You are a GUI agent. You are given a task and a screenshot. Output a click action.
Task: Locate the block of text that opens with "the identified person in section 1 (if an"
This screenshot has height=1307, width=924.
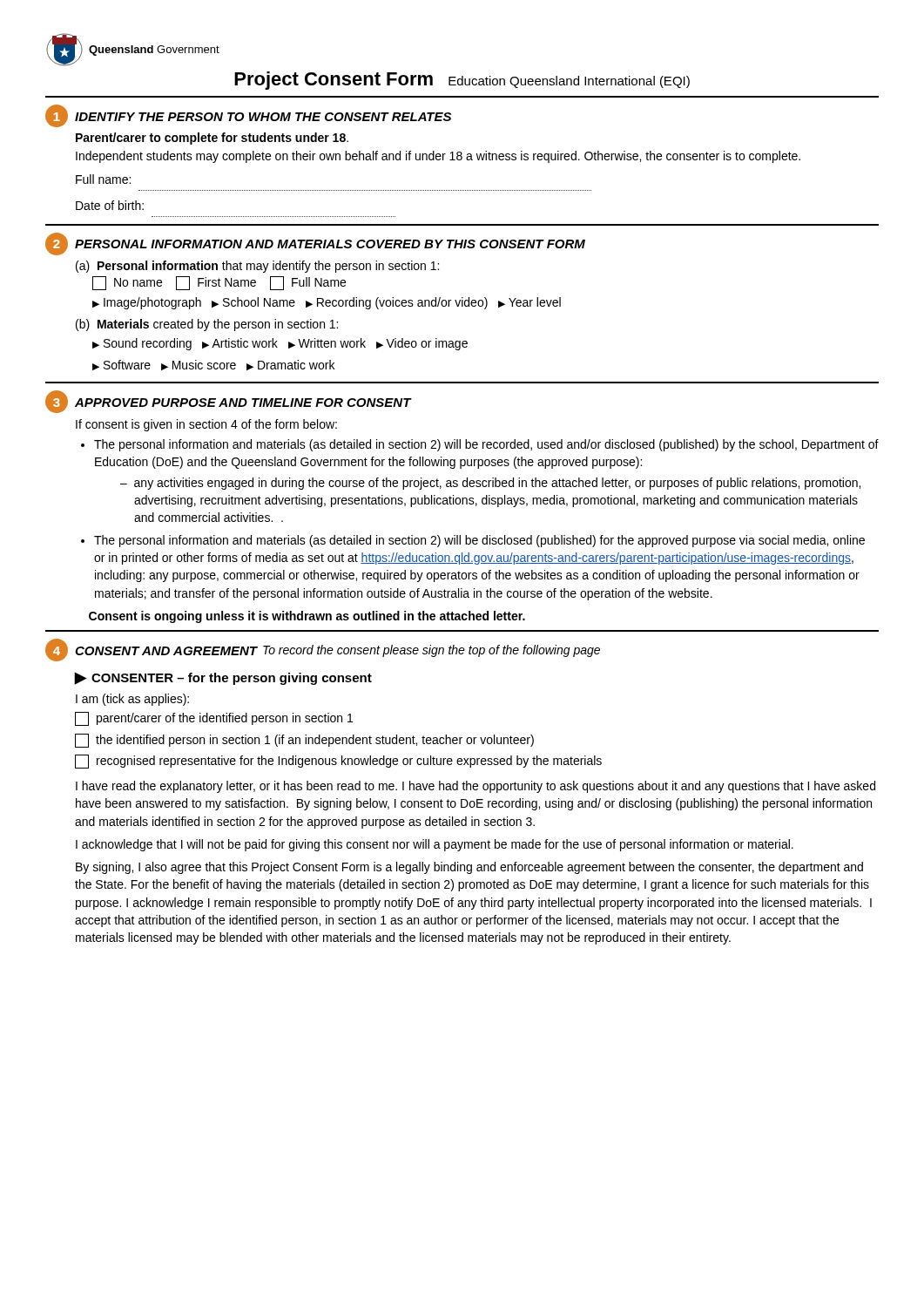[305, 740]
